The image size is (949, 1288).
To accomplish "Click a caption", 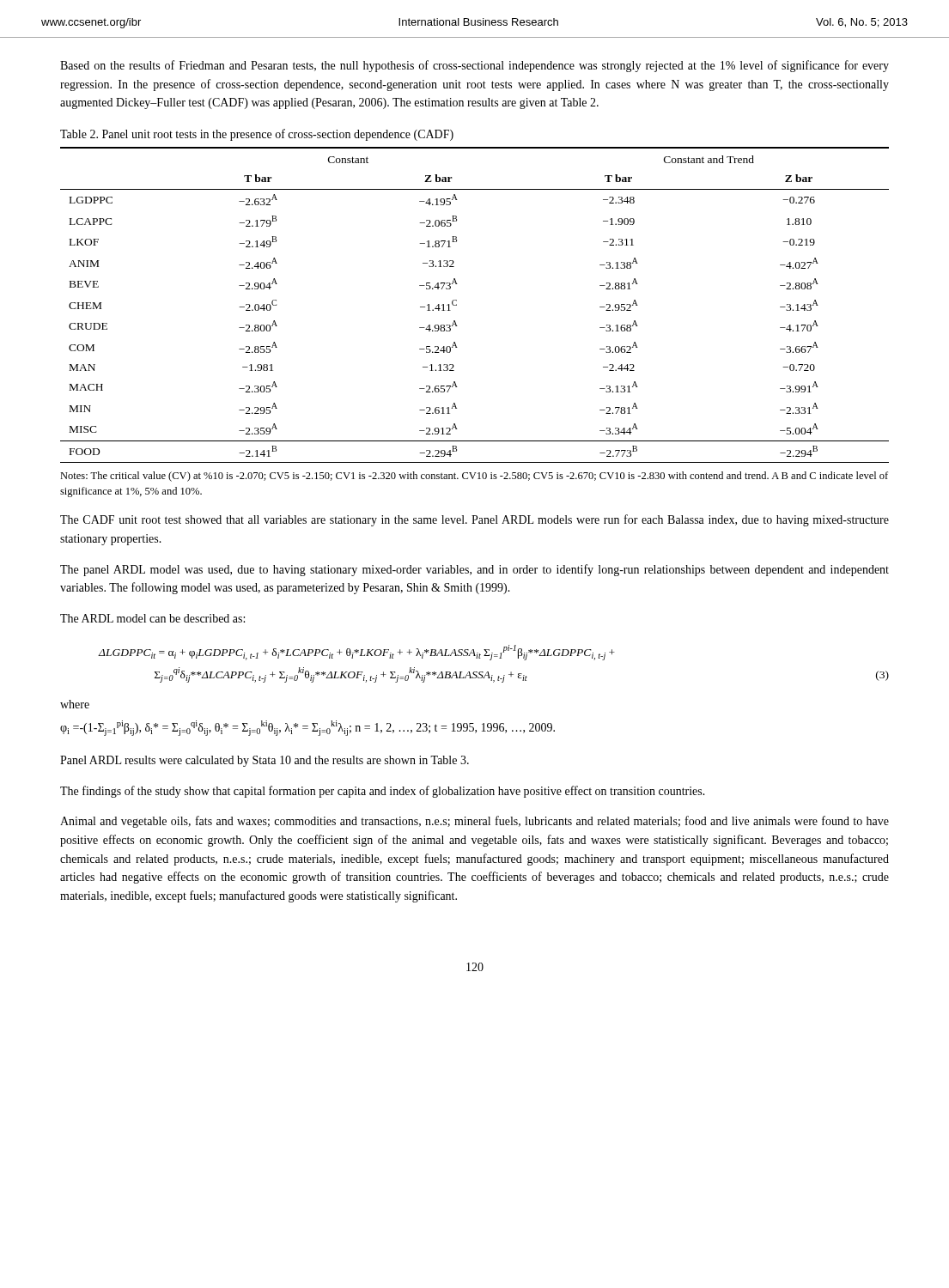I will (x=257, y=134).
